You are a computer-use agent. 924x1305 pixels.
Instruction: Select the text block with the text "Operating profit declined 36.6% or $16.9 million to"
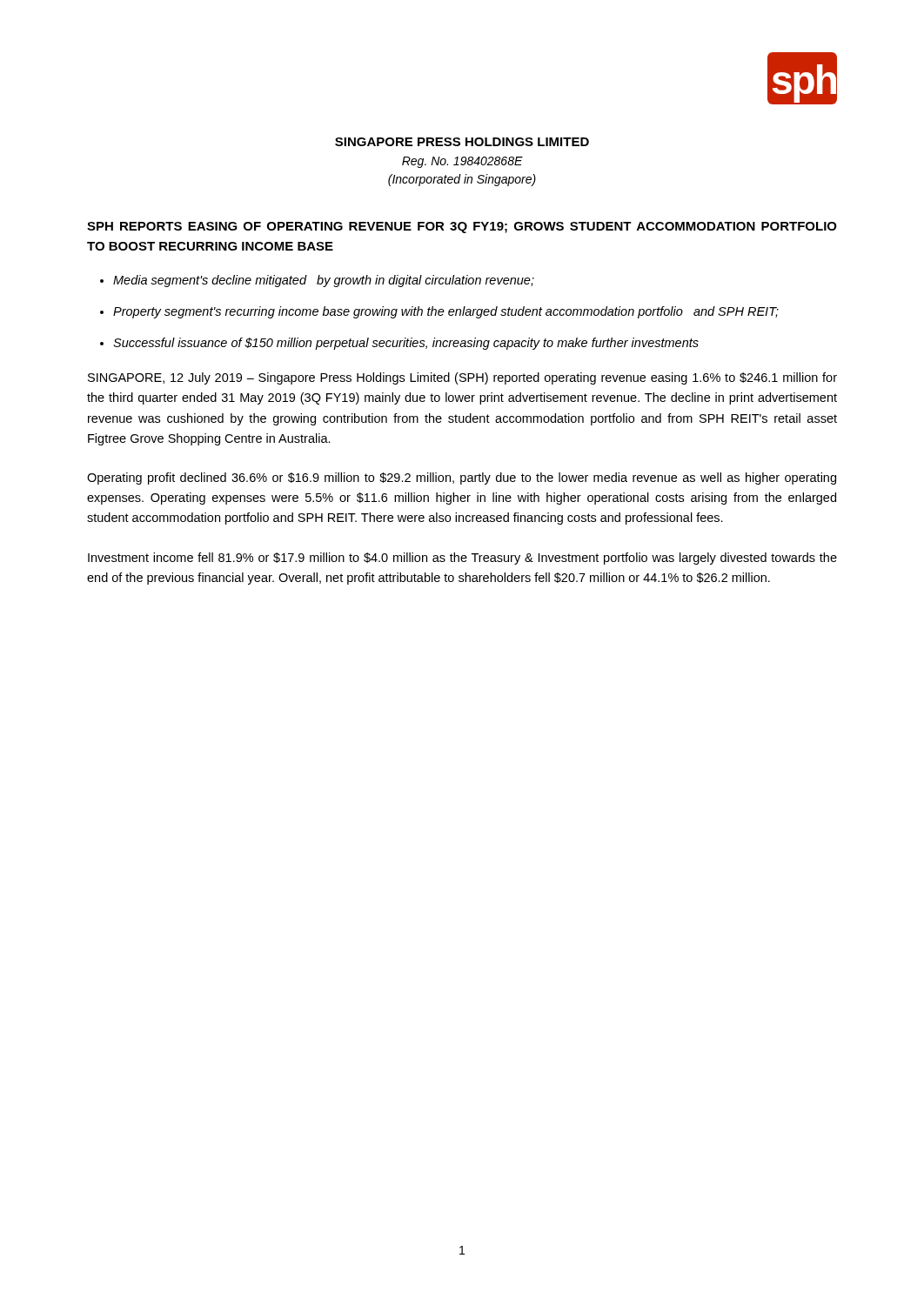click(462, 498)
